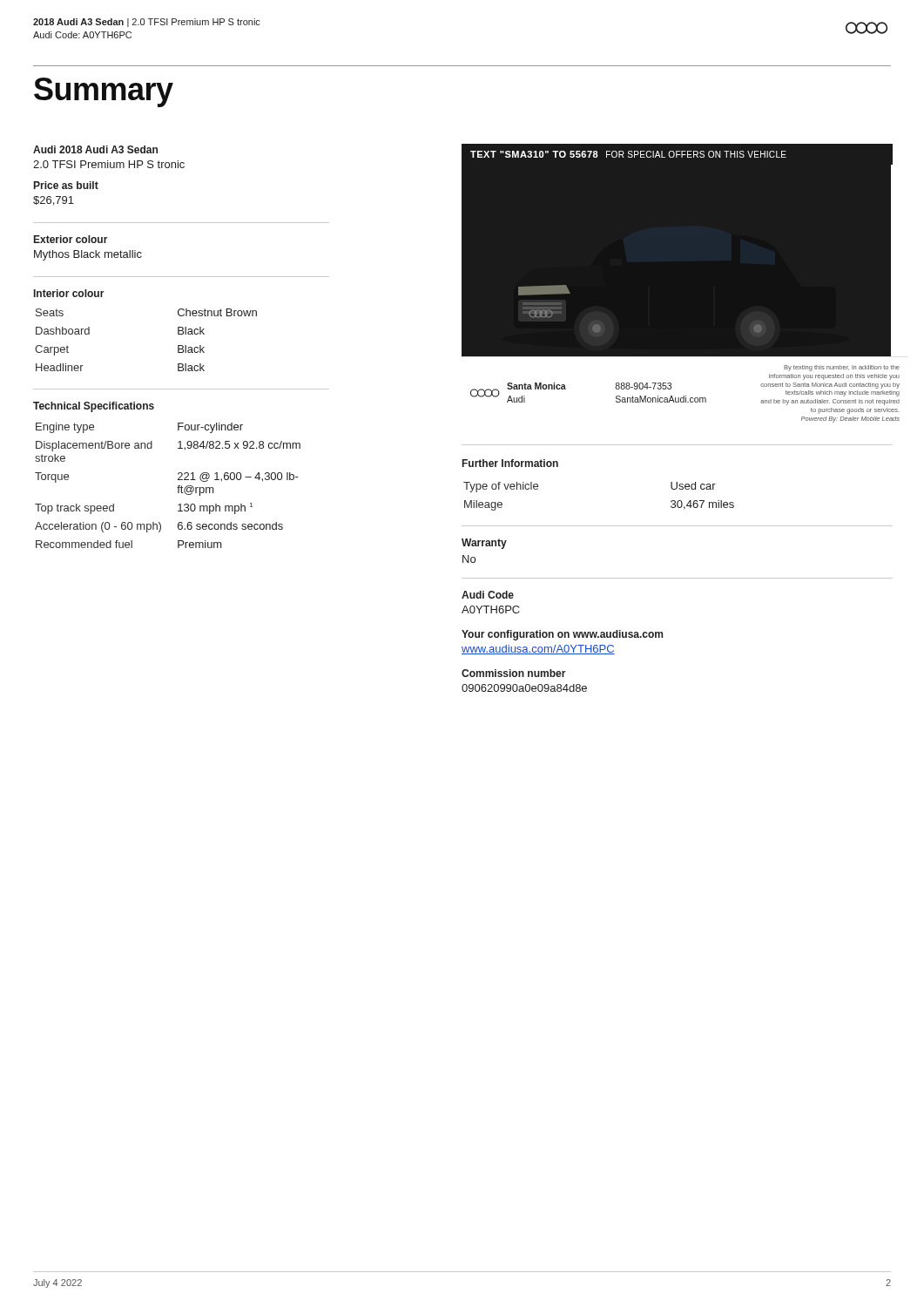The width and height of the screenshot is (924, 1307).
Task: Locate the text starting "Further Information"
Action: coord(510,463)
